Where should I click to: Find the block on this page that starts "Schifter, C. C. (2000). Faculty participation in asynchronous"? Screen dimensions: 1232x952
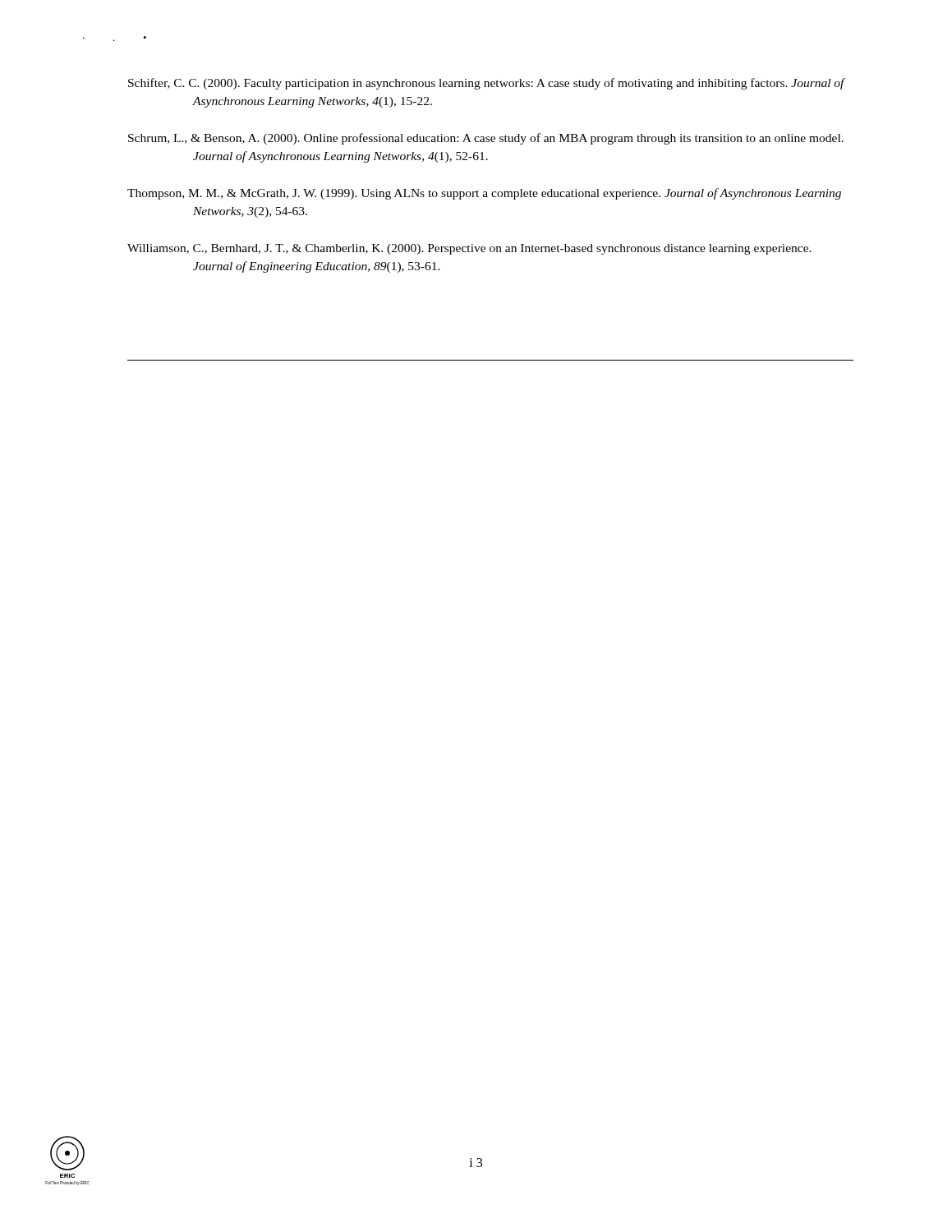coord(486,92)
